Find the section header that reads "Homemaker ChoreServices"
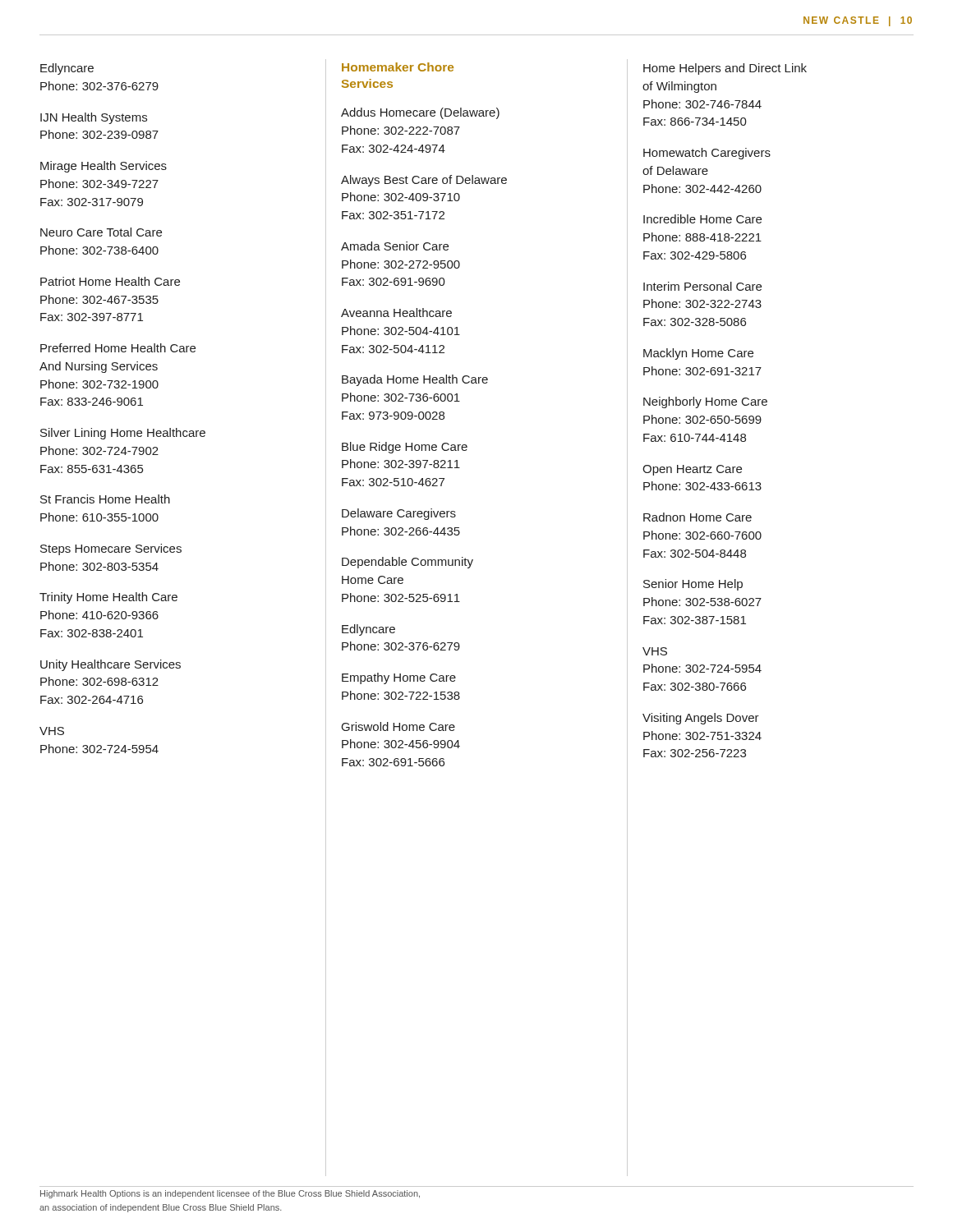Viewport: 953px width, 1232px height. coord(398,75)
